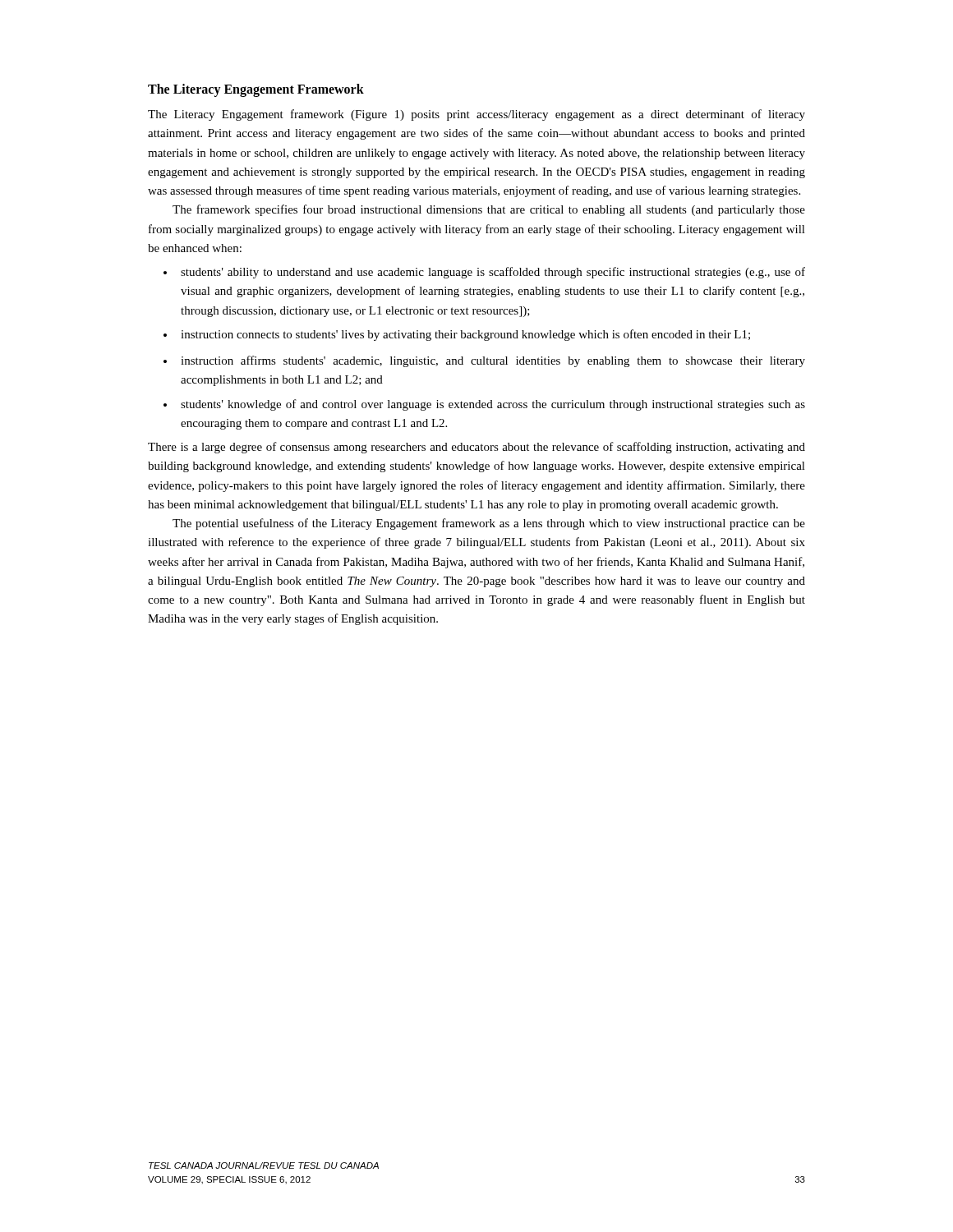Locate the passage starting "There is a large"
Screen dimensions: 1232x953
(476, 476)
